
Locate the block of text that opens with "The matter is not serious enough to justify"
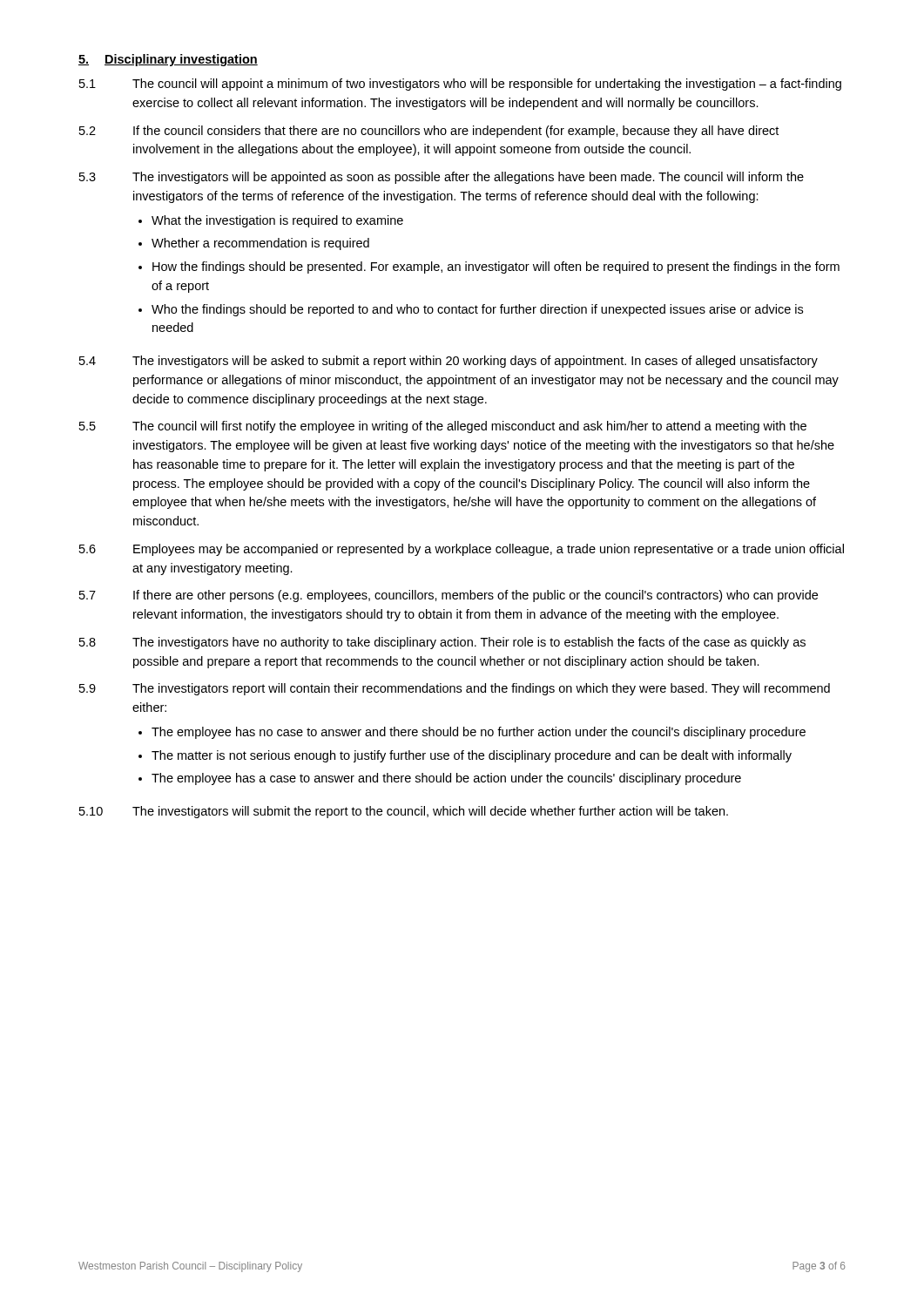(472, 755)
